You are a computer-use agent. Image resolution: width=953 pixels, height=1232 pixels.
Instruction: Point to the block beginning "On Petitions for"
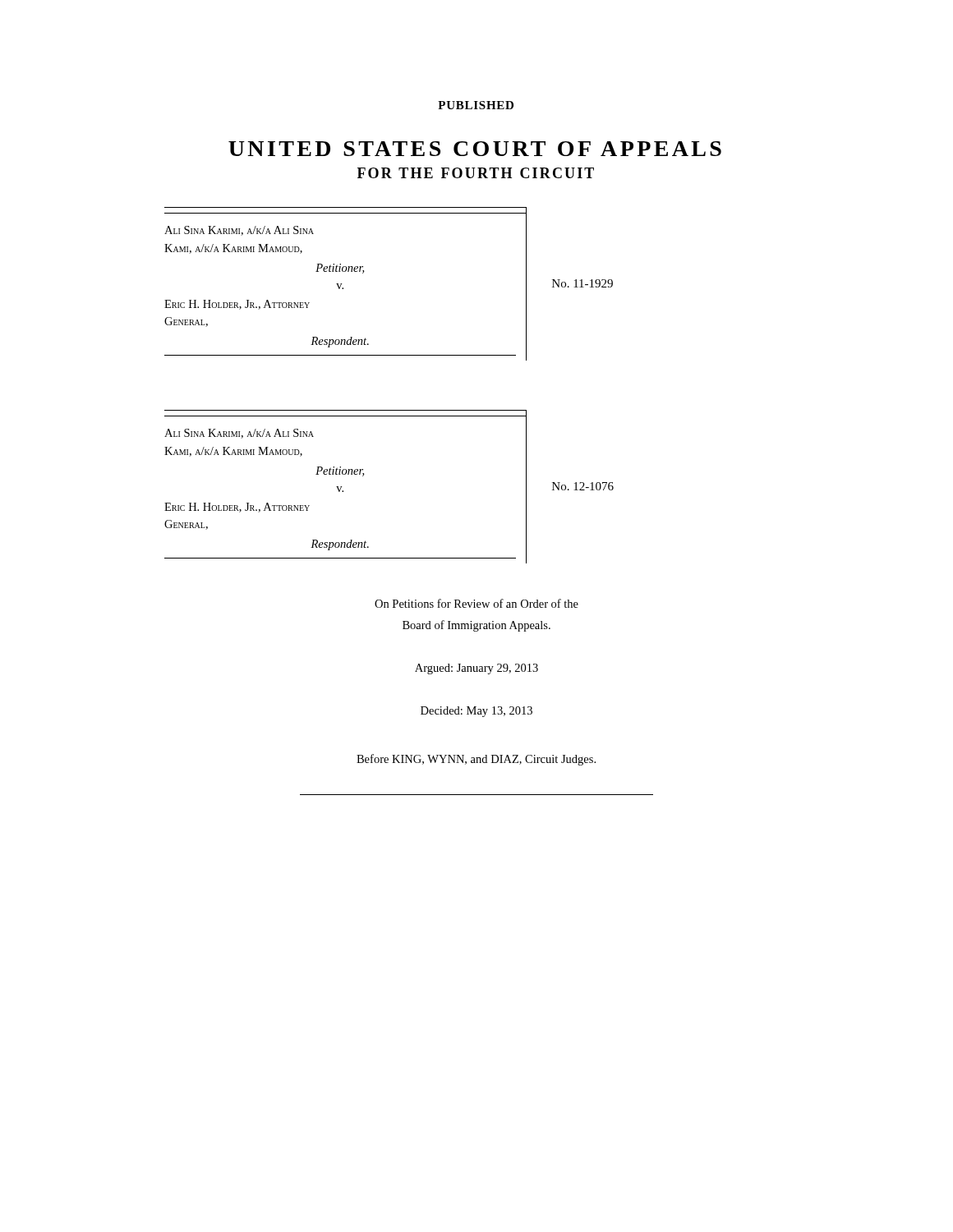476,614
